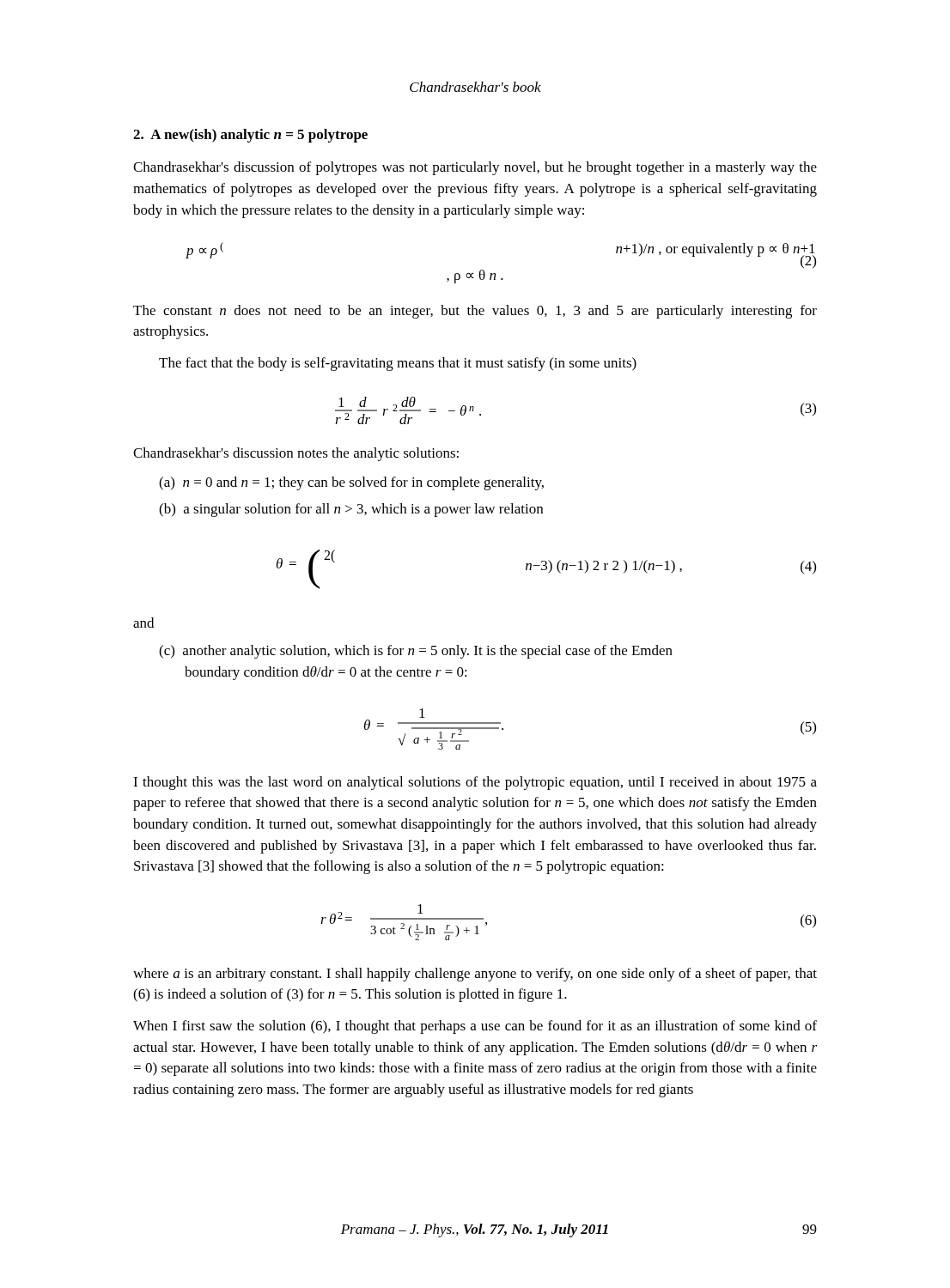The image size is (950, 1288).
Task: Find "Chandrasekhar's discussion notes the analytic solutions:" on this page
Action: click(296, 453)
